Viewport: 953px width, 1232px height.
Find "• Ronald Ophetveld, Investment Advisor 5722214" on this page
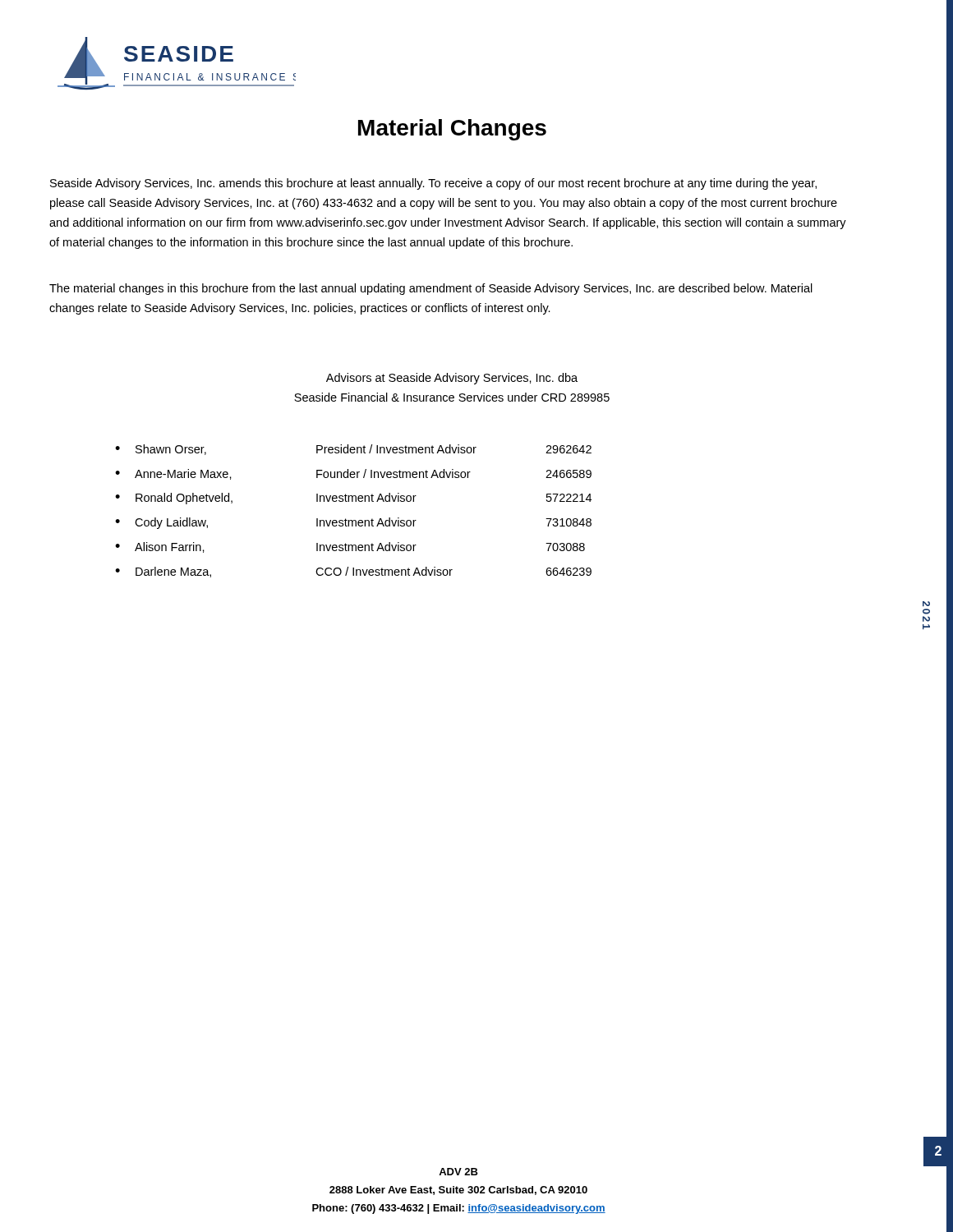tap(353, 499)
